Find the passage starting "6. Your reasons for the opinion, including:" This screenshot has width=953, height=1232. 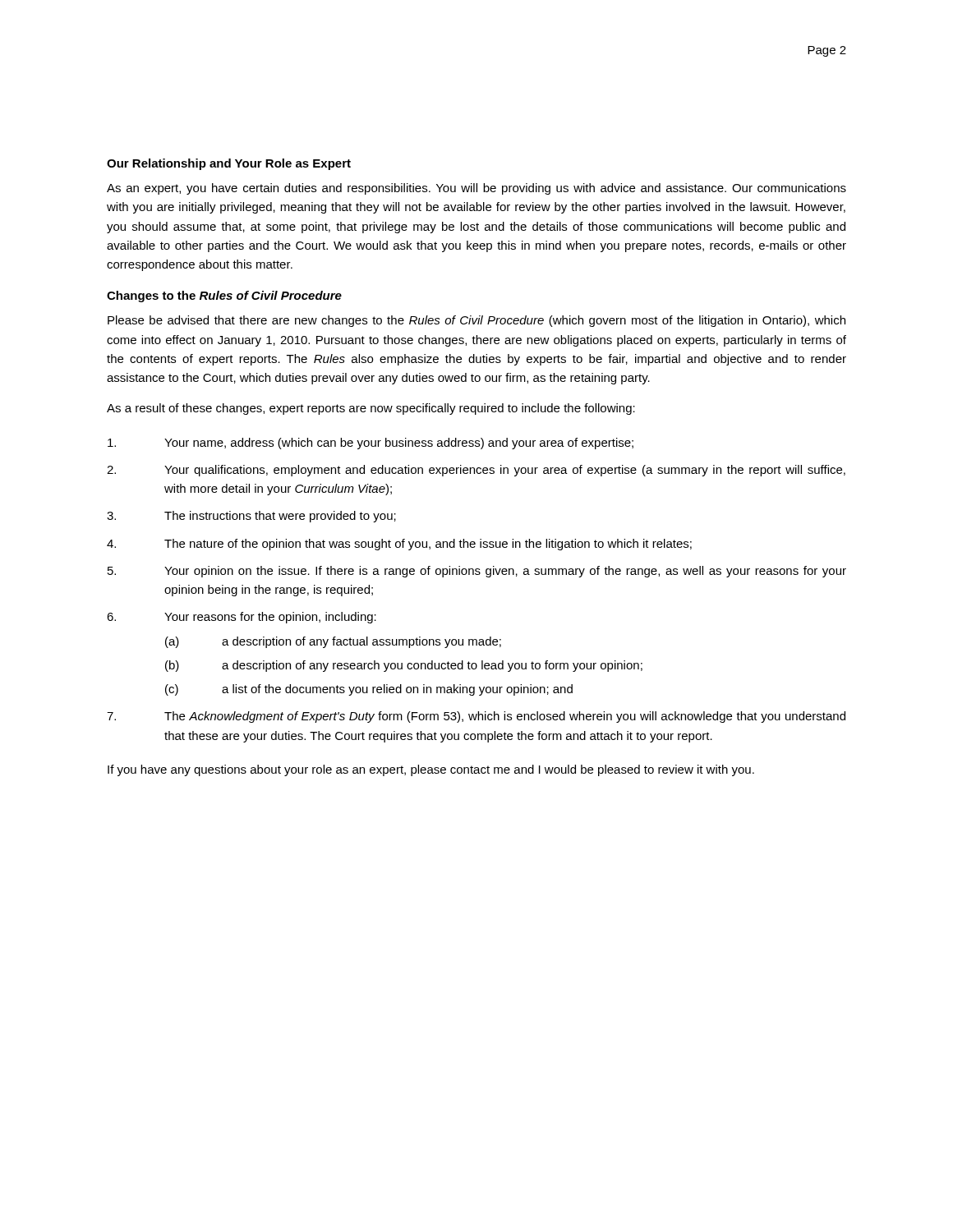(476, 653)
